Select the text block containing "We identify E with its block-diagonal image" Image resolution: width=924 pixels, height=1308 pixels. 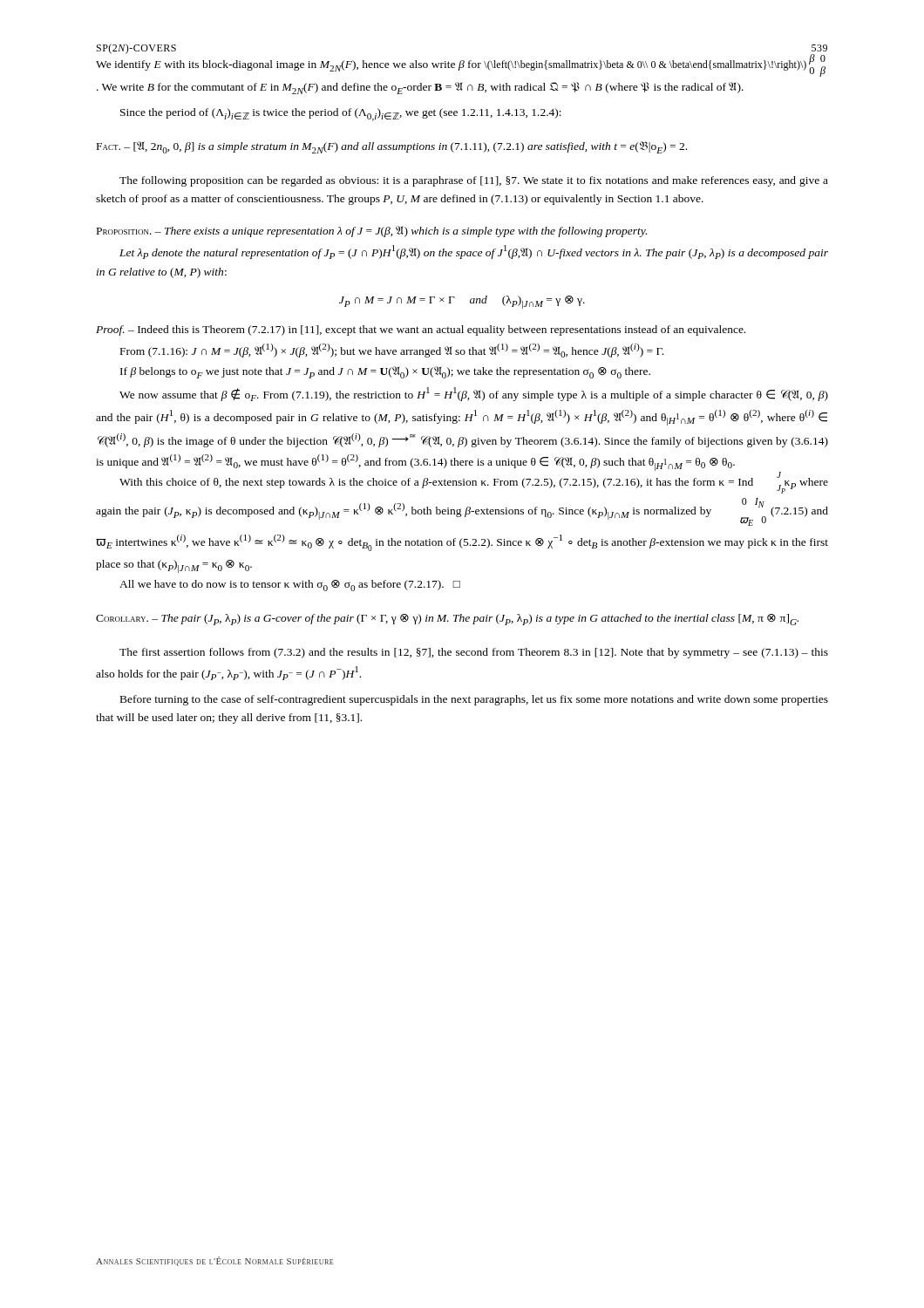[462, 75]
